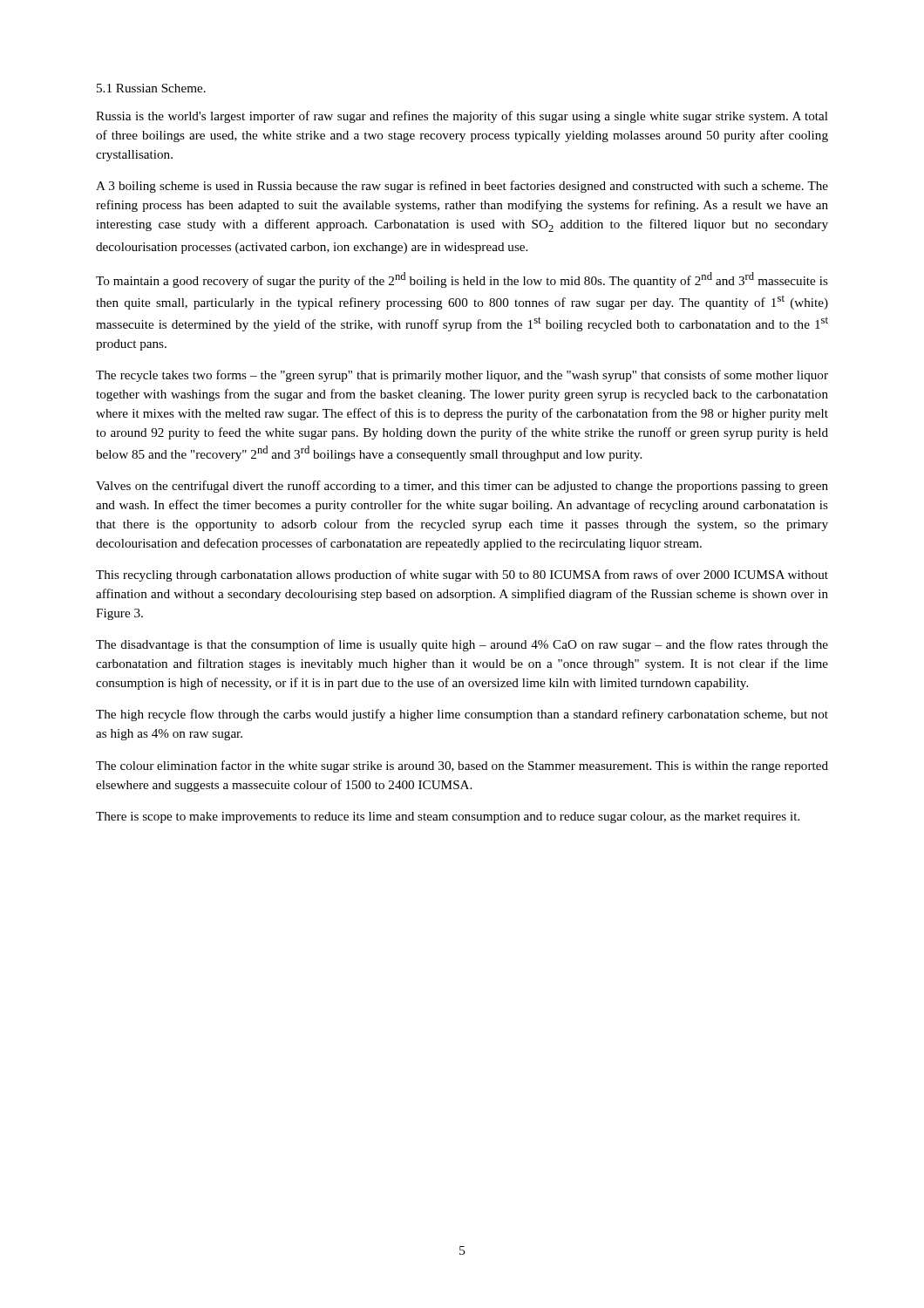Viewport: 924px width, 1308px height.
Task: Locate the region starting "A 3 boiling scheme"
Action: [462, 216]
